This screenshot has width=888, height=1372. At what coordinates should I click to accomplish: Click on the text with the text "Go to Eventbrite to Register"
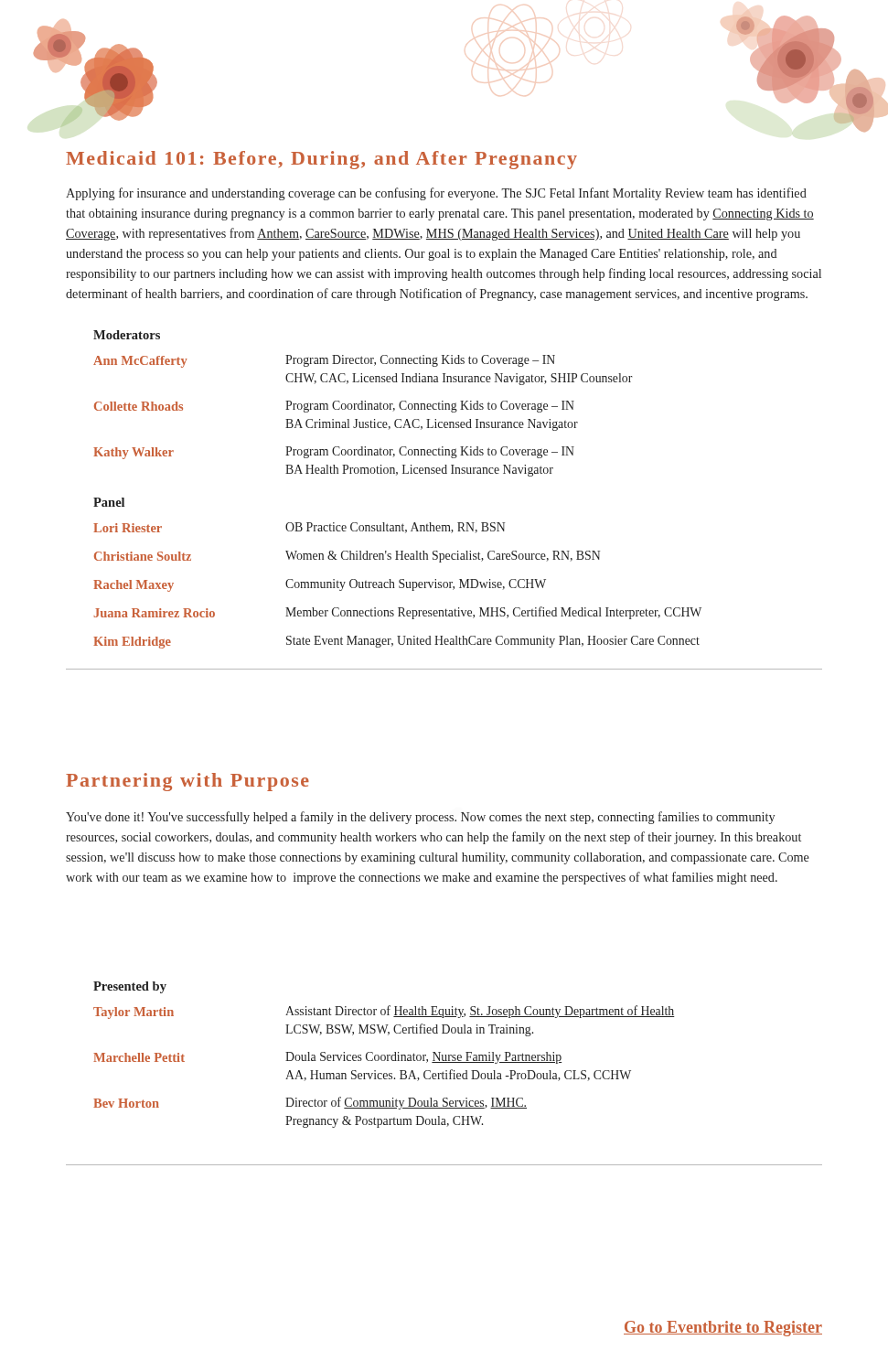(723, 1327)
